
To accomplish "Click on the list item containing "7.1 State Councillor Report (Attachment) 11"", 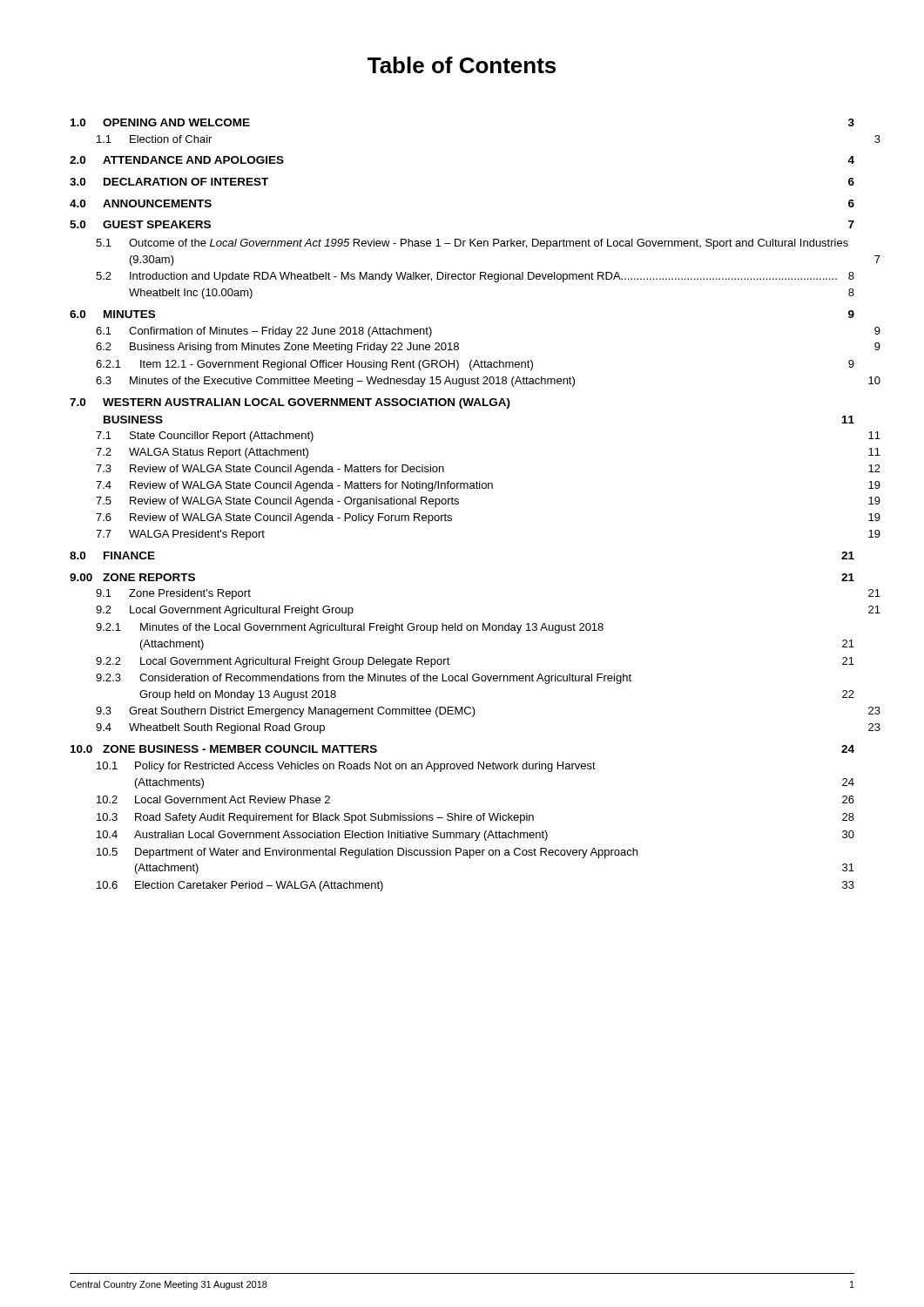I will click(x=223, y=436).
